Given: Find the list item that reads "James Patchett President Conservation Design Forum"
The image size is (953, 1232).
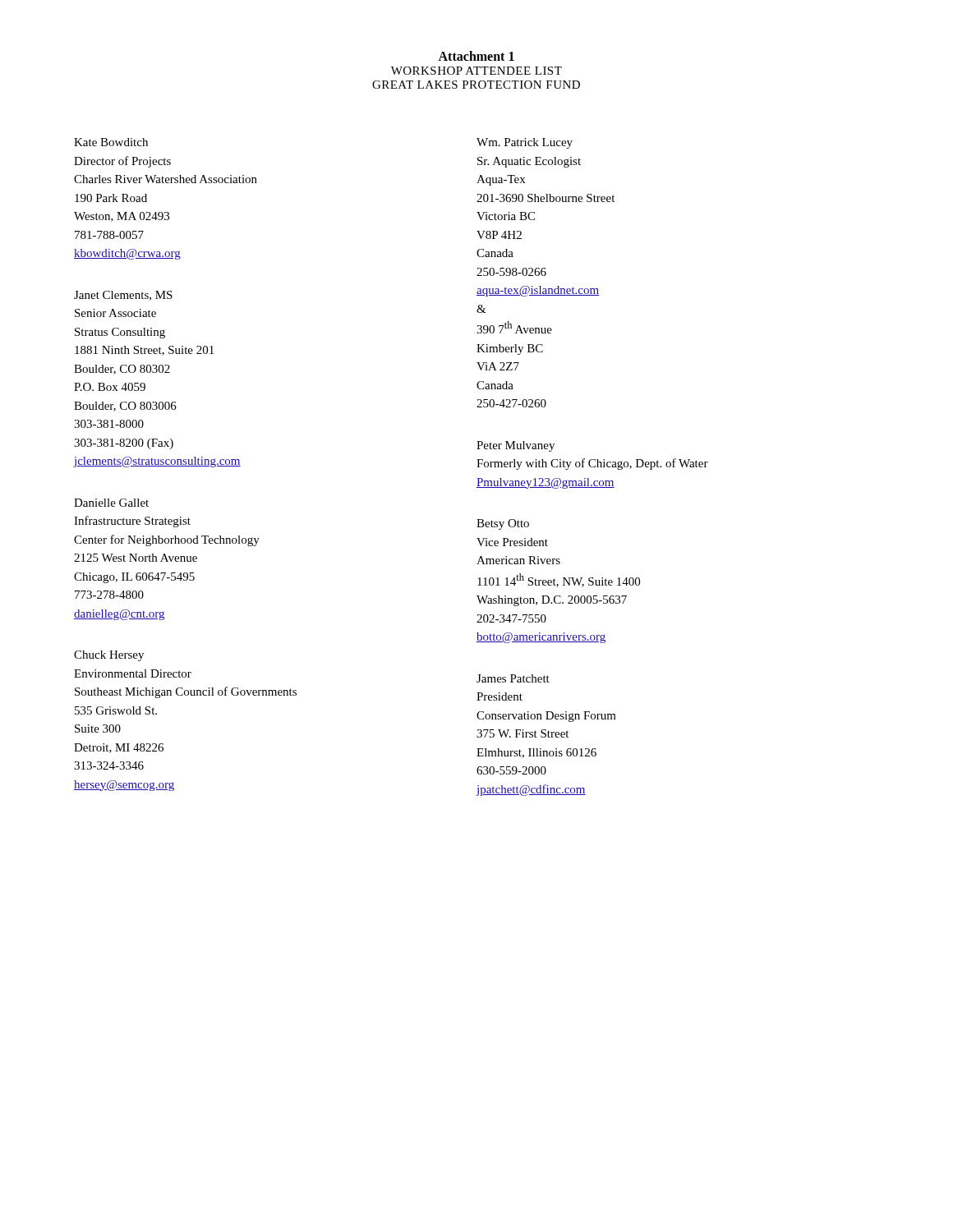Looking at the screenshot, I should [x=546, y=733].
